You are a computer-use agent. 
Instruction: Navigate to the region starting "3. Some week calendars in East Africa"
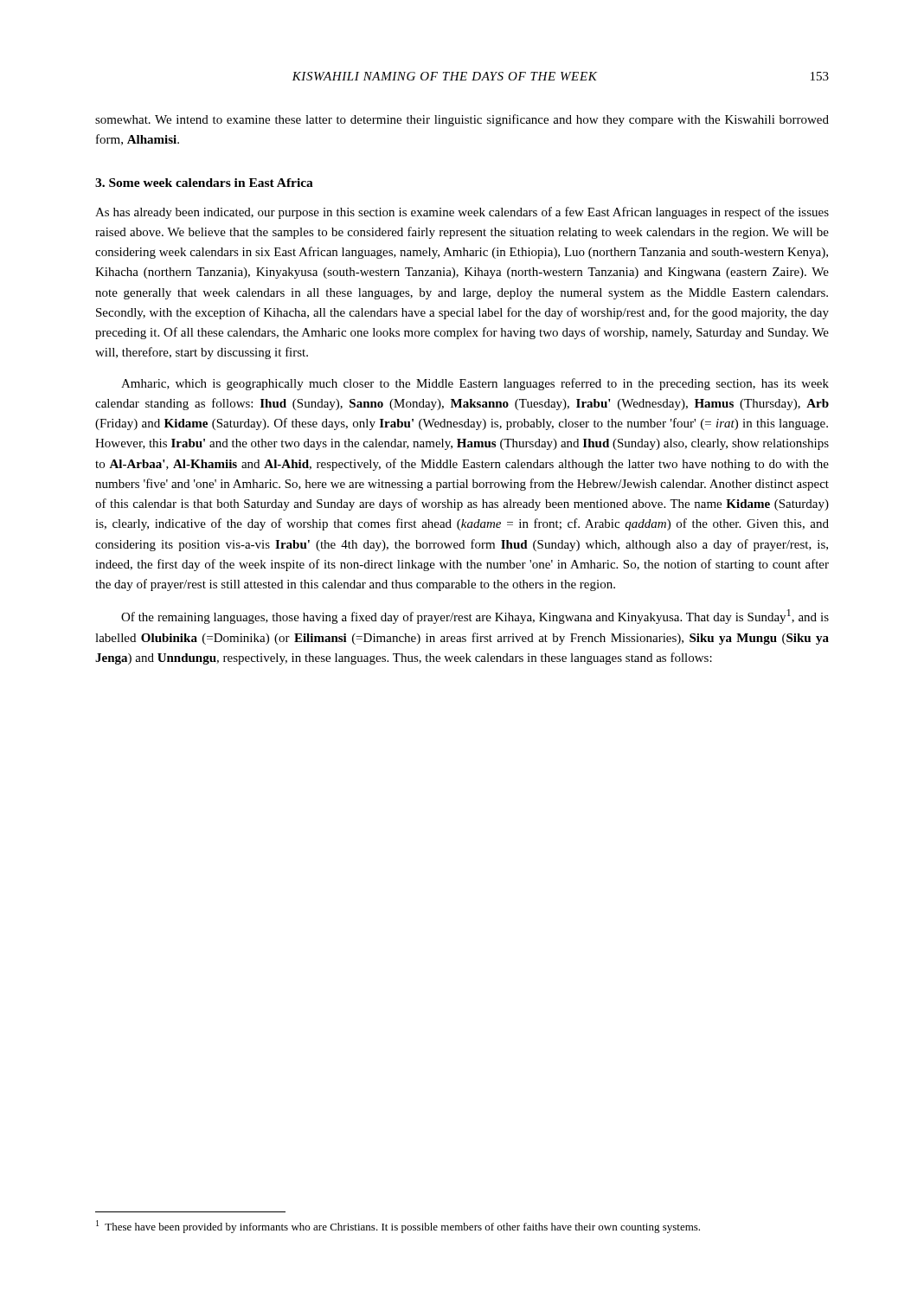[x=204, y=182]
